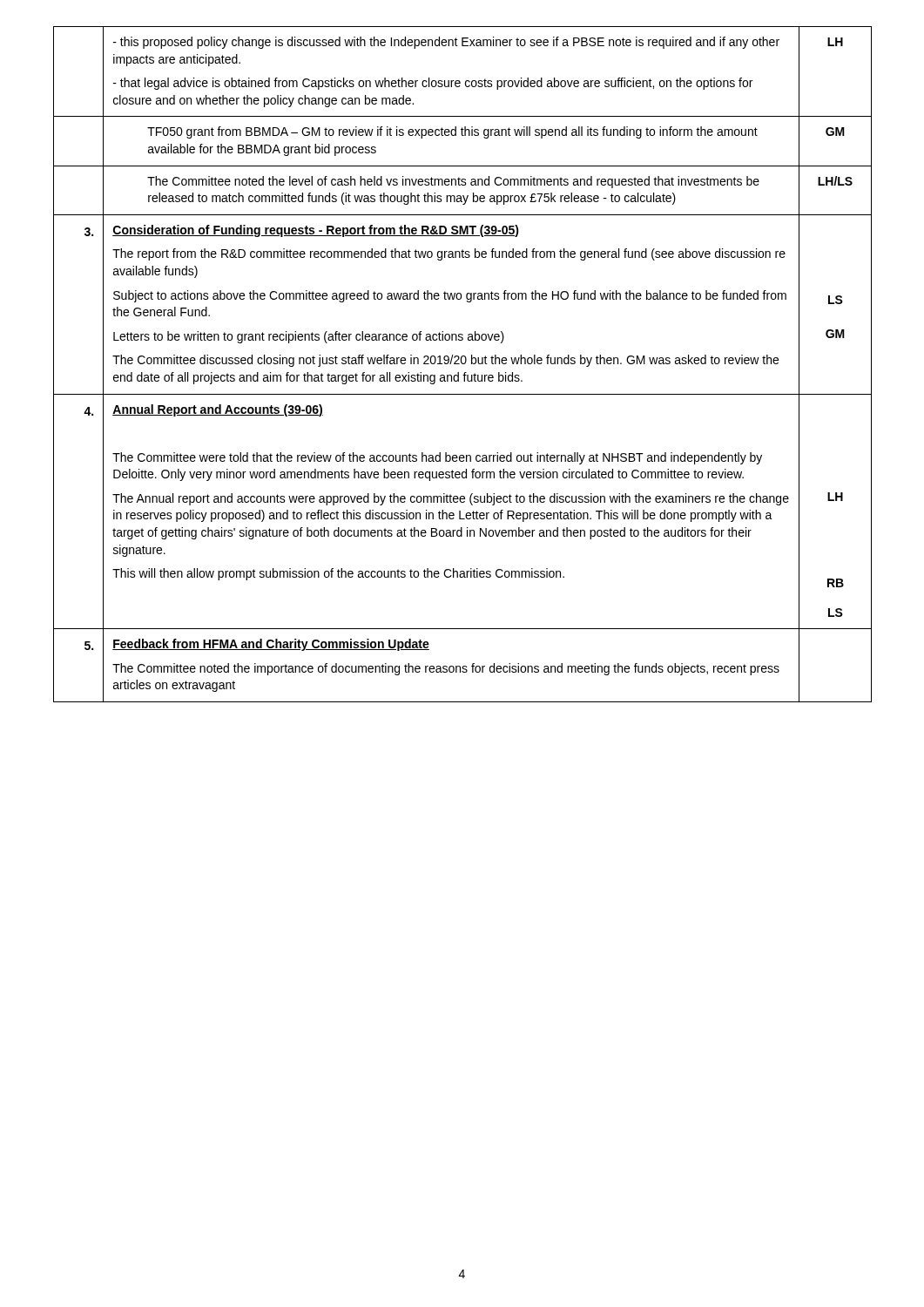Locate the text block with the text "Feedback from HFMA and Charity Commission"
The image size is (924, 1307).
click(451, 665)
